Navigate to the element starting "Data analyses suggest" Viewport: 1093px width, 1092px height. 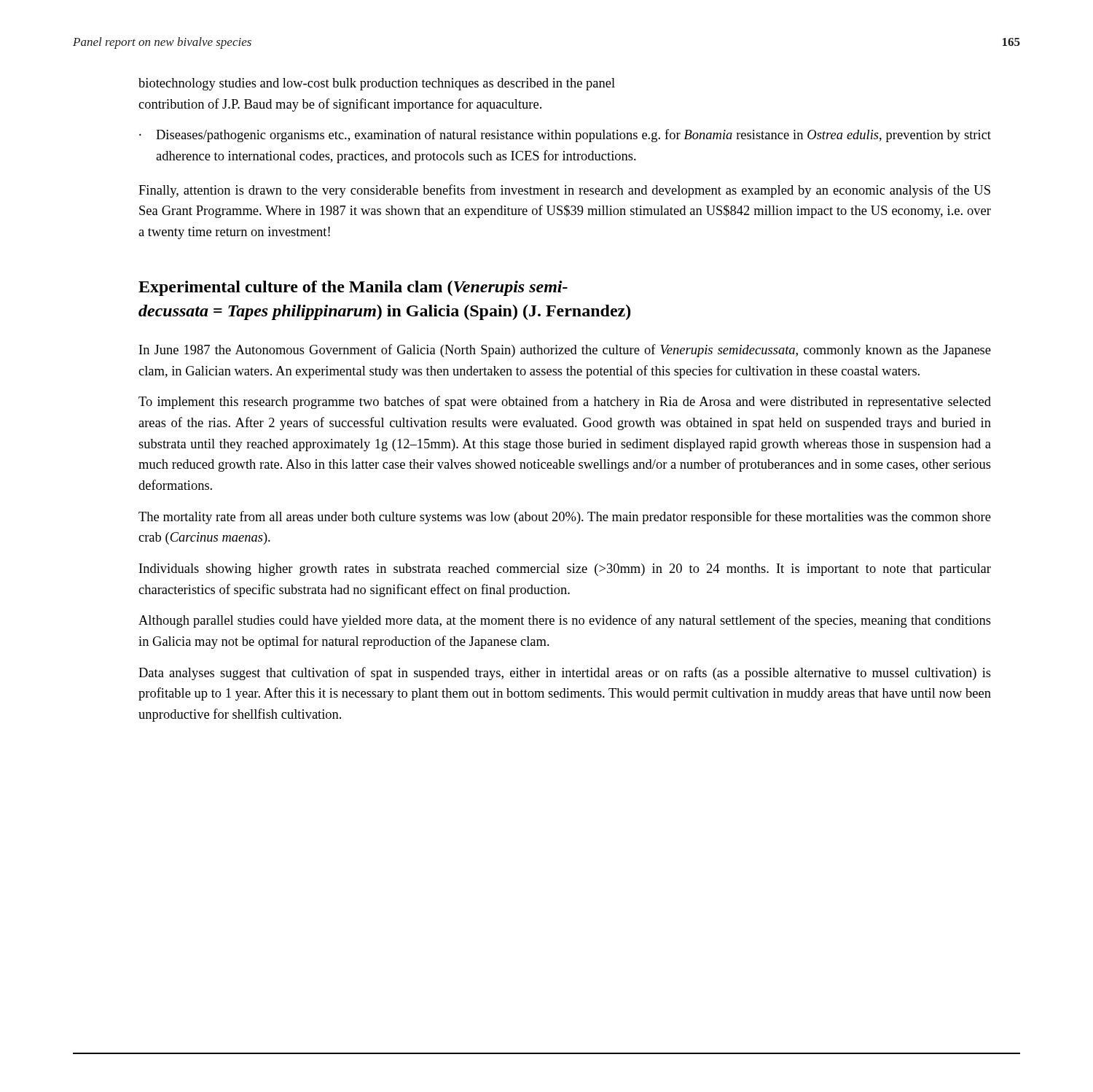[565, 693]
